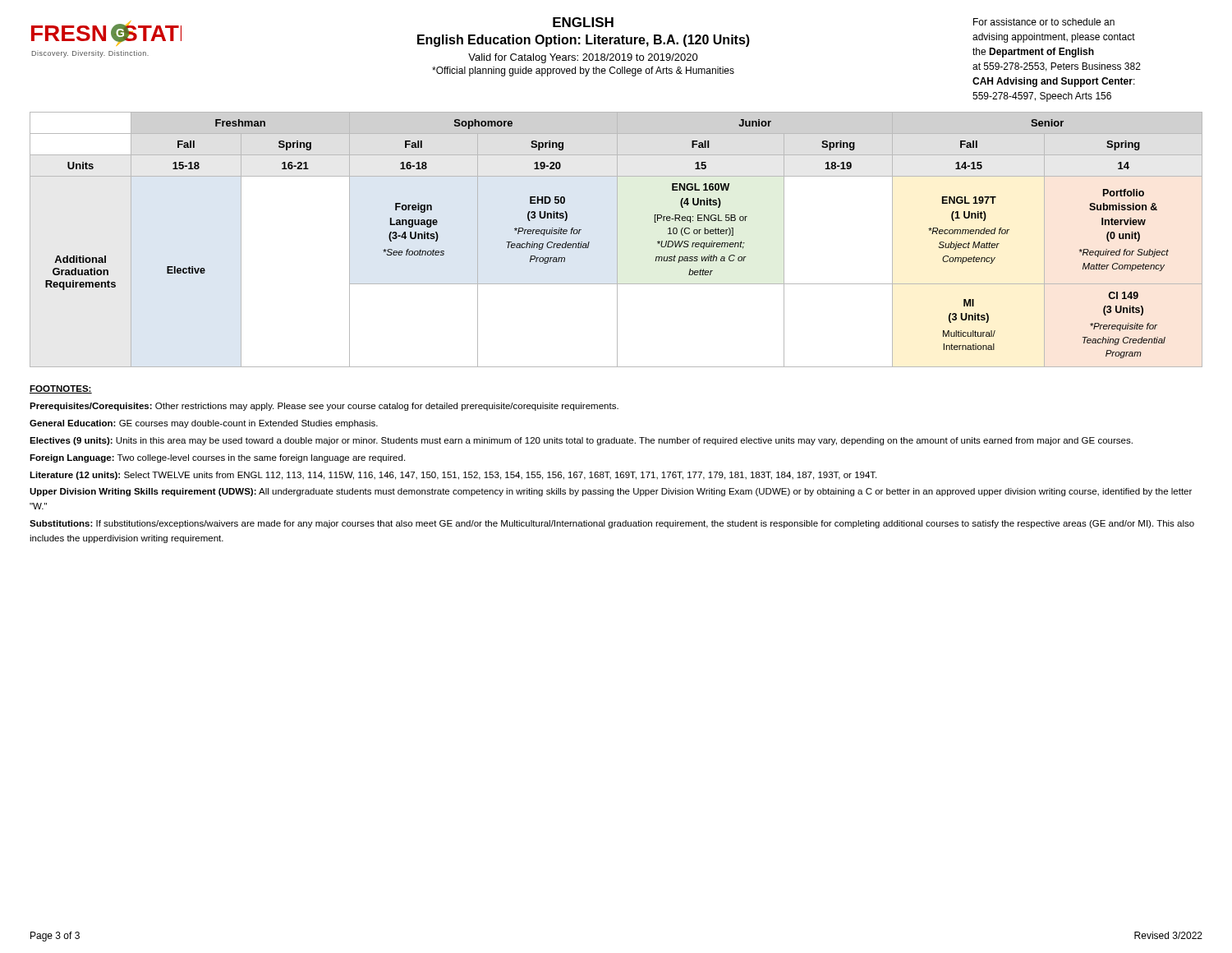Click the title
The height and width of the screenshot is (953, 1232).
point(583,46)
